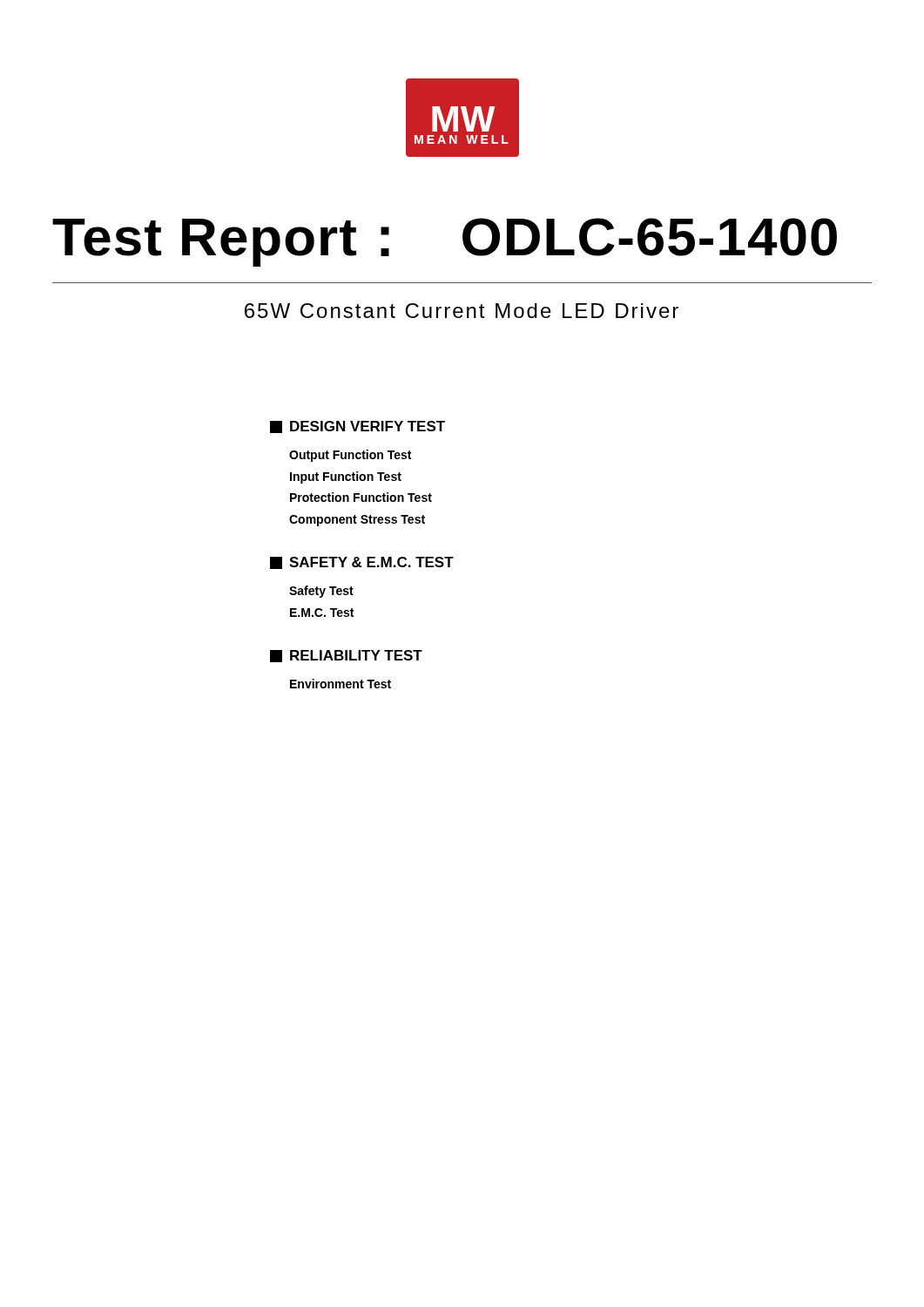Click on the logo
924x1307 pixels.
click(462, 119)
